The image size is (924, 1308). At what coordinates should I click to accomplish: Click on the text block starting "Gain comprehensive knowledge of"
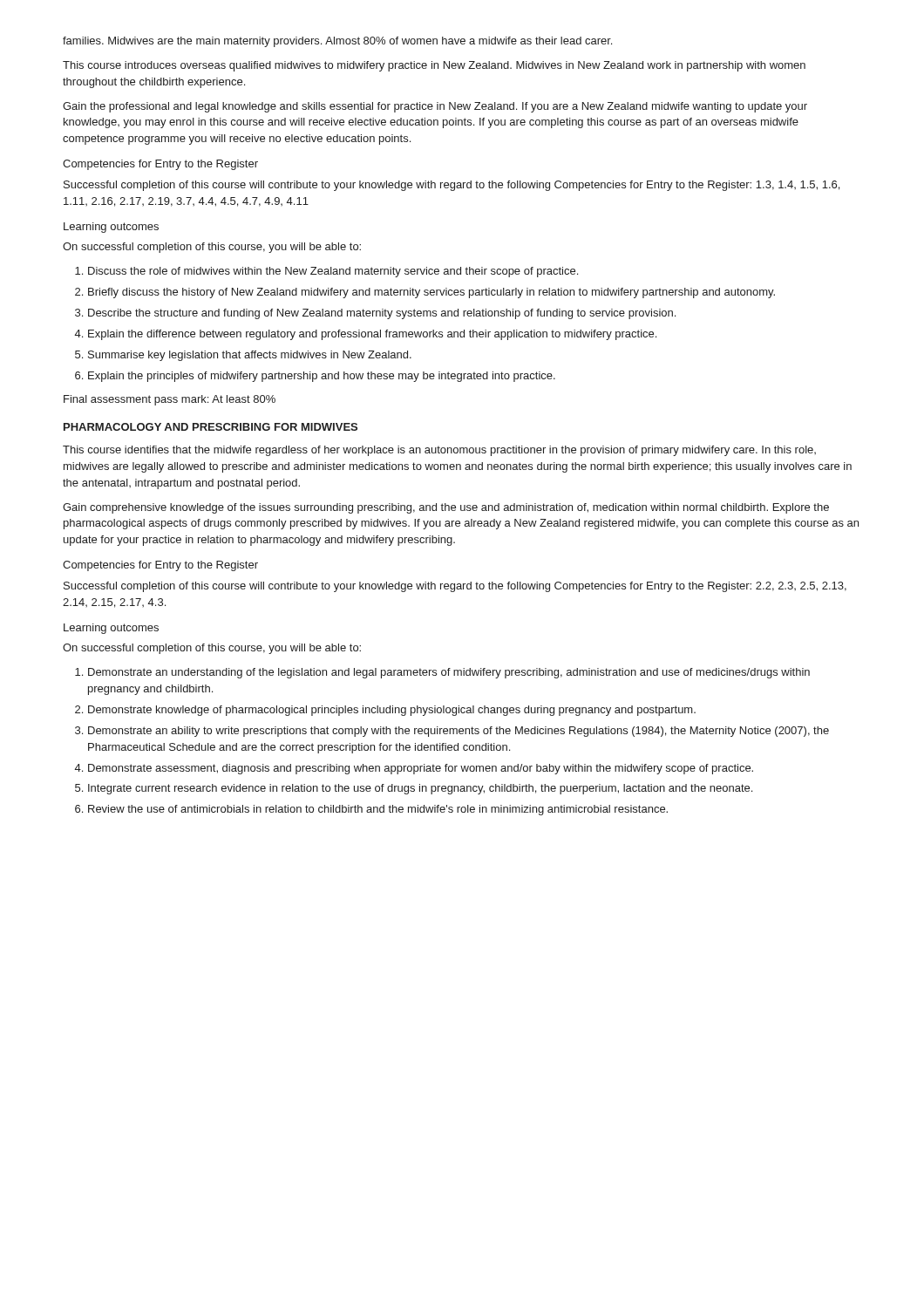pos(462,524)
